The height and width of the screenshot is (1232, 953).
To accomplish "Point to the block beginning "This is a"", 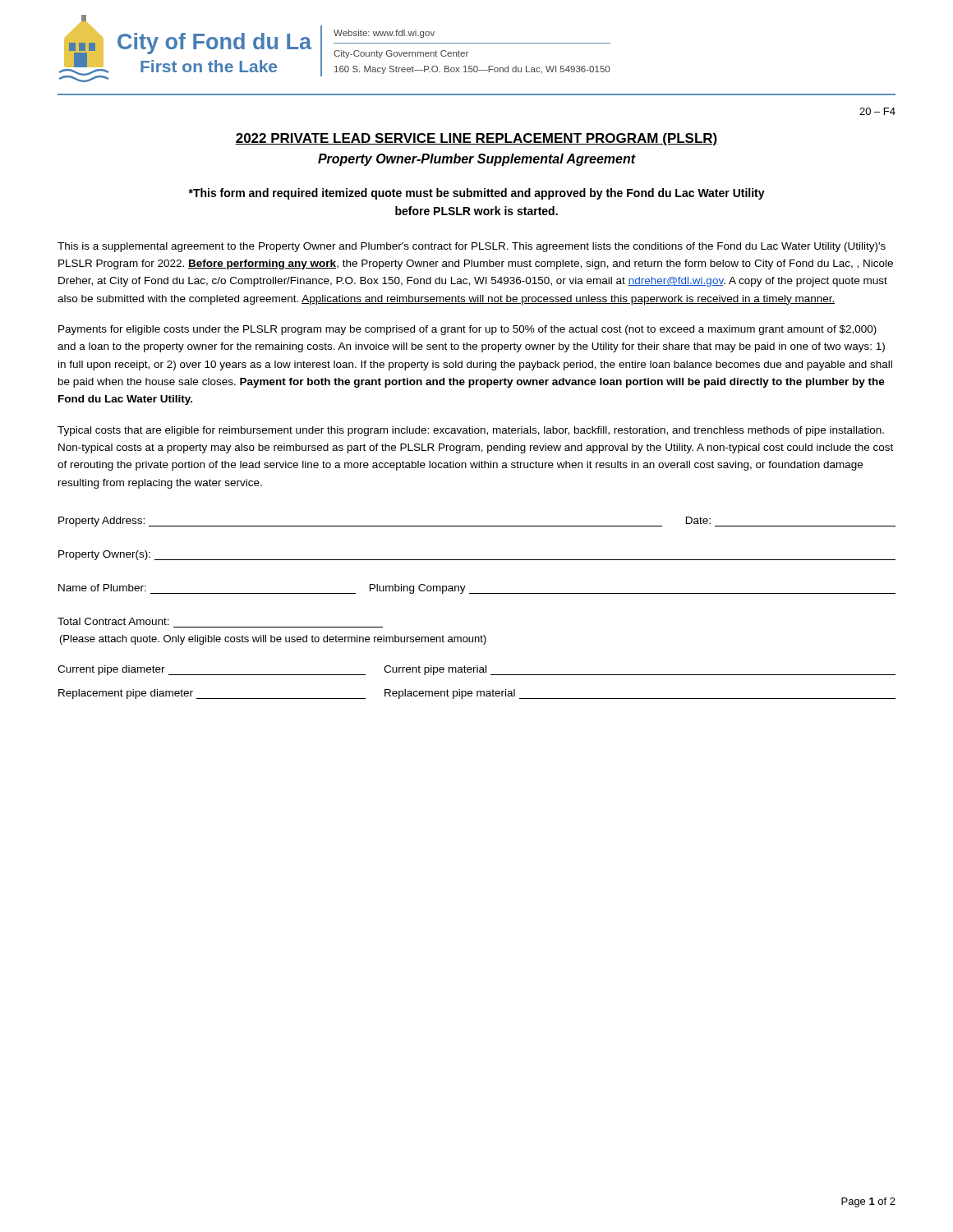I will tap(475, 272).
